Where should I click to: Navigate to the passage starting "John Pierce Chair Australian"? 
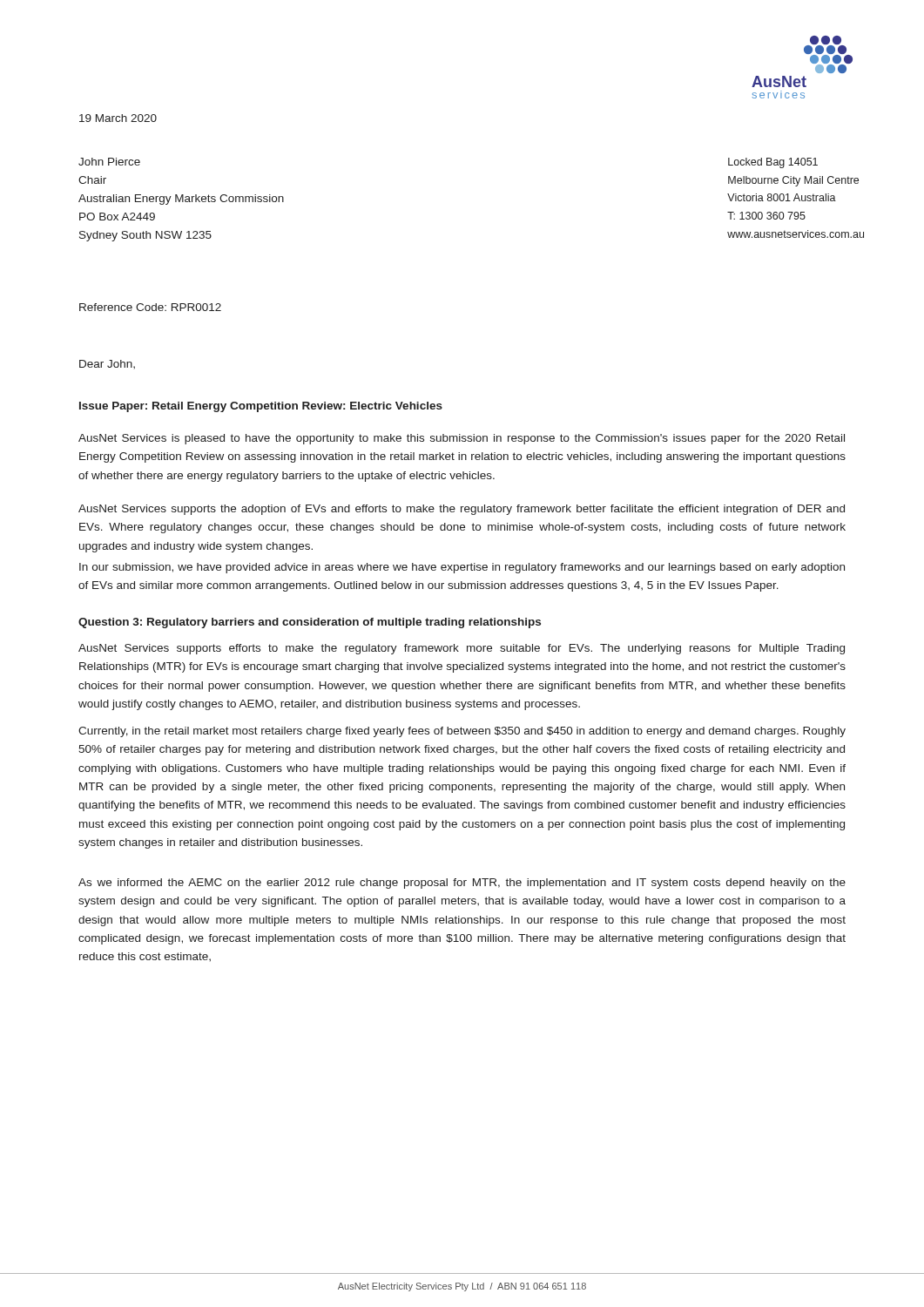click(181, 198)
